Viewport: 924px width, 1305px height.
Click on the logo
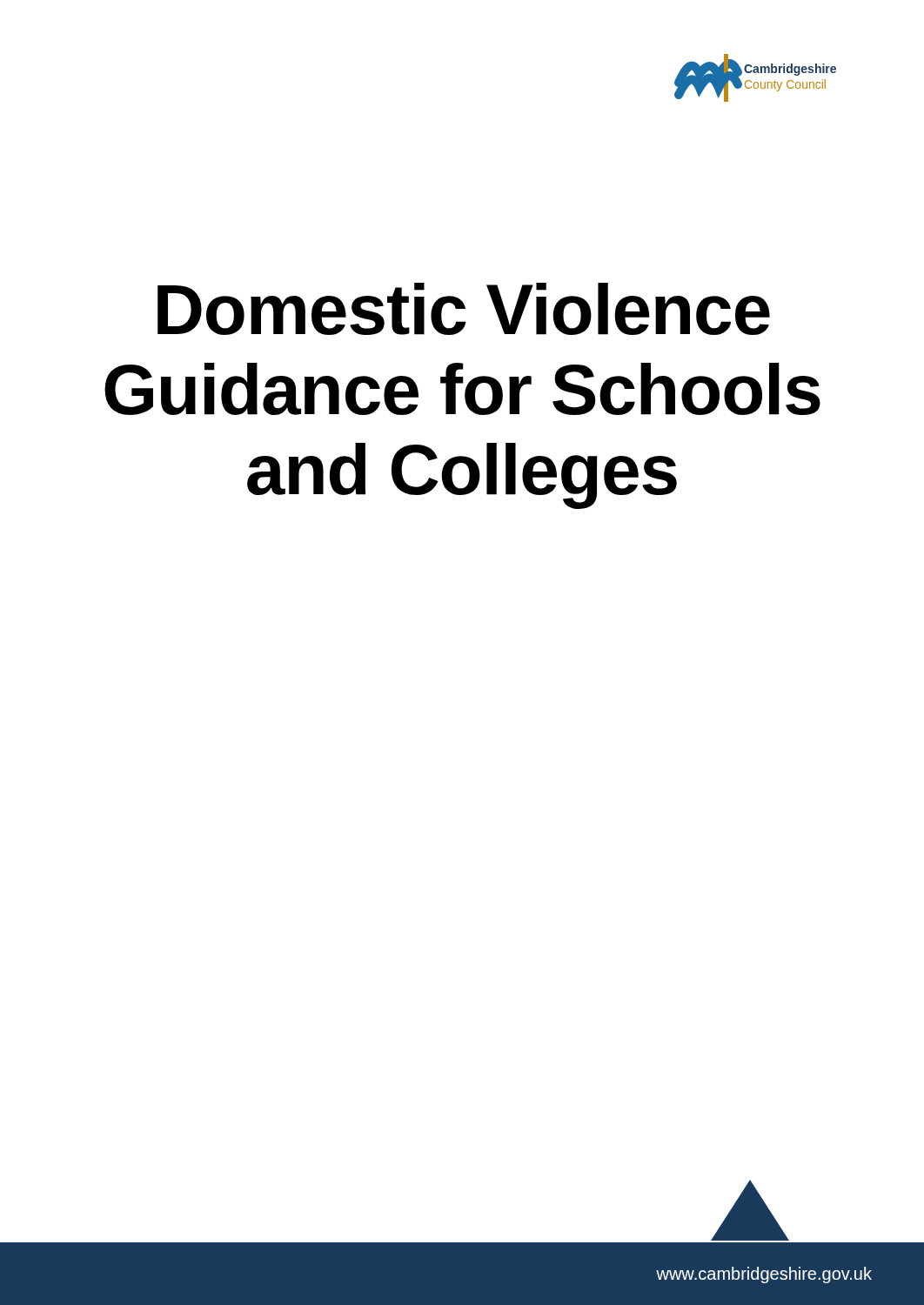click(x=766, y=80)
